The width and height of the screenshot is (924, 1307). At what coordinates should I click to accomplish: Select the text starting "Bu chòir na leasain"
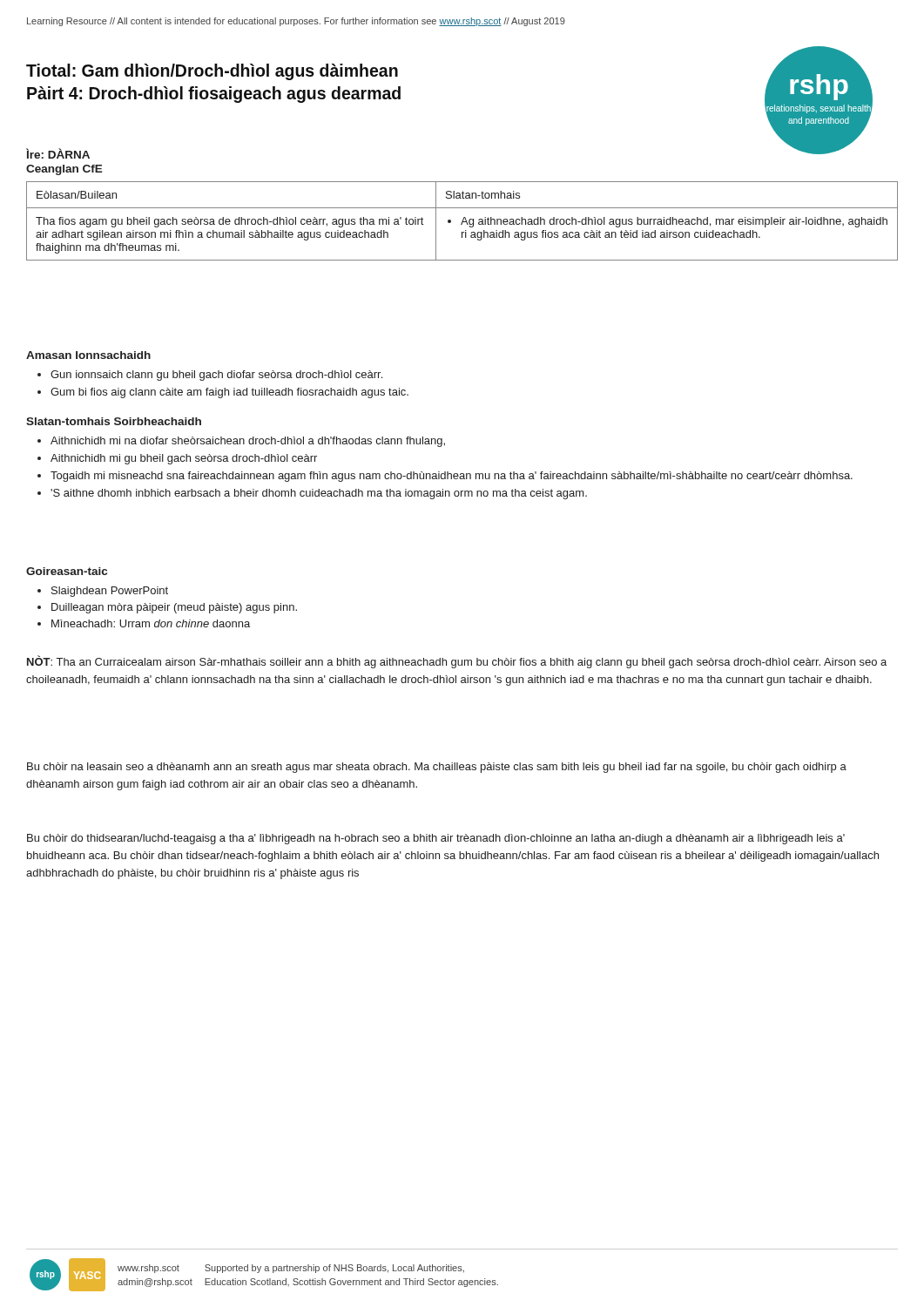[436, 775]
